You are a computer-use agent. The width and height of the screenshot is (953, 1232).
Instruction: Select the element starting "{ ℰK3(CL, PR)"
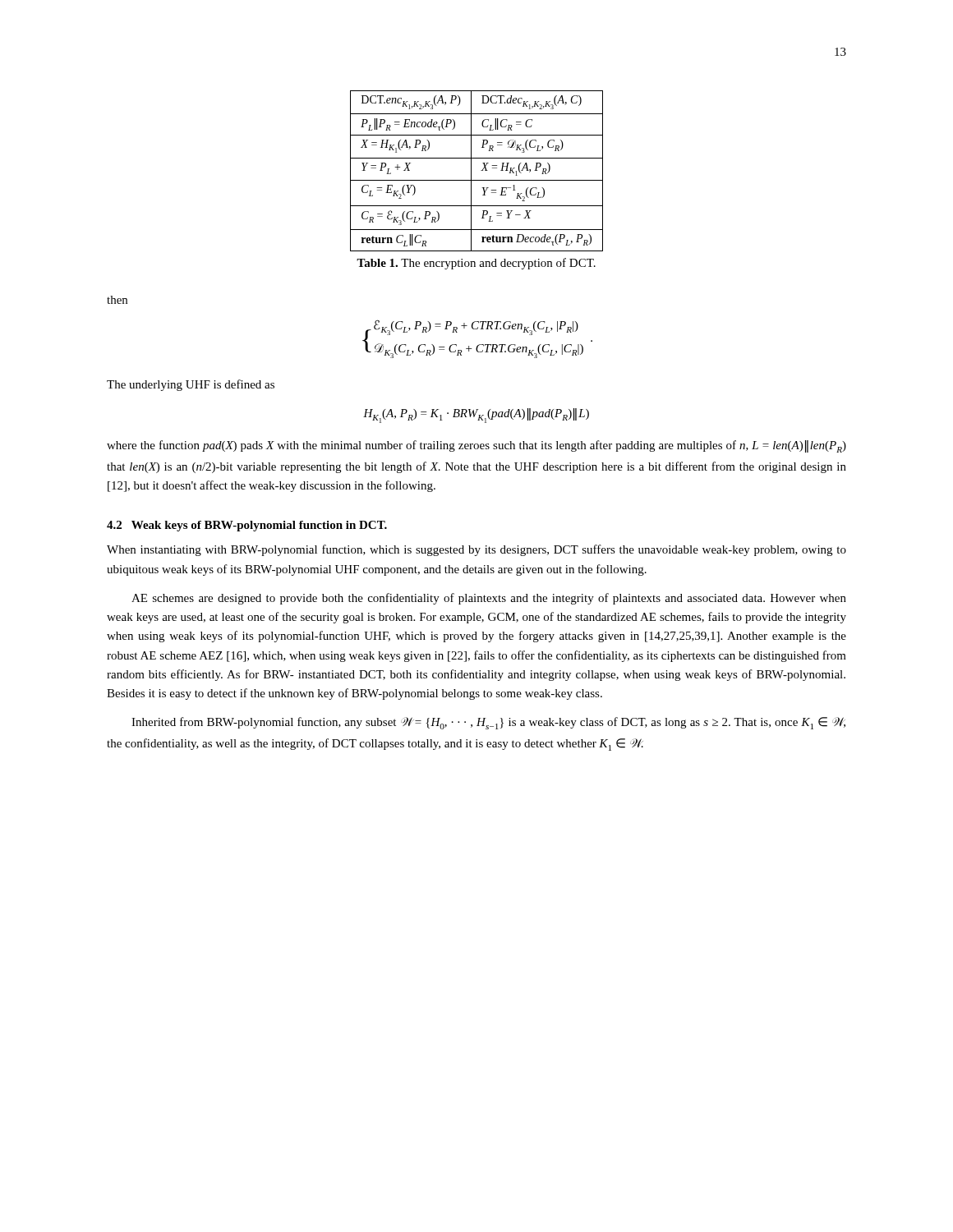coord(476,339)
